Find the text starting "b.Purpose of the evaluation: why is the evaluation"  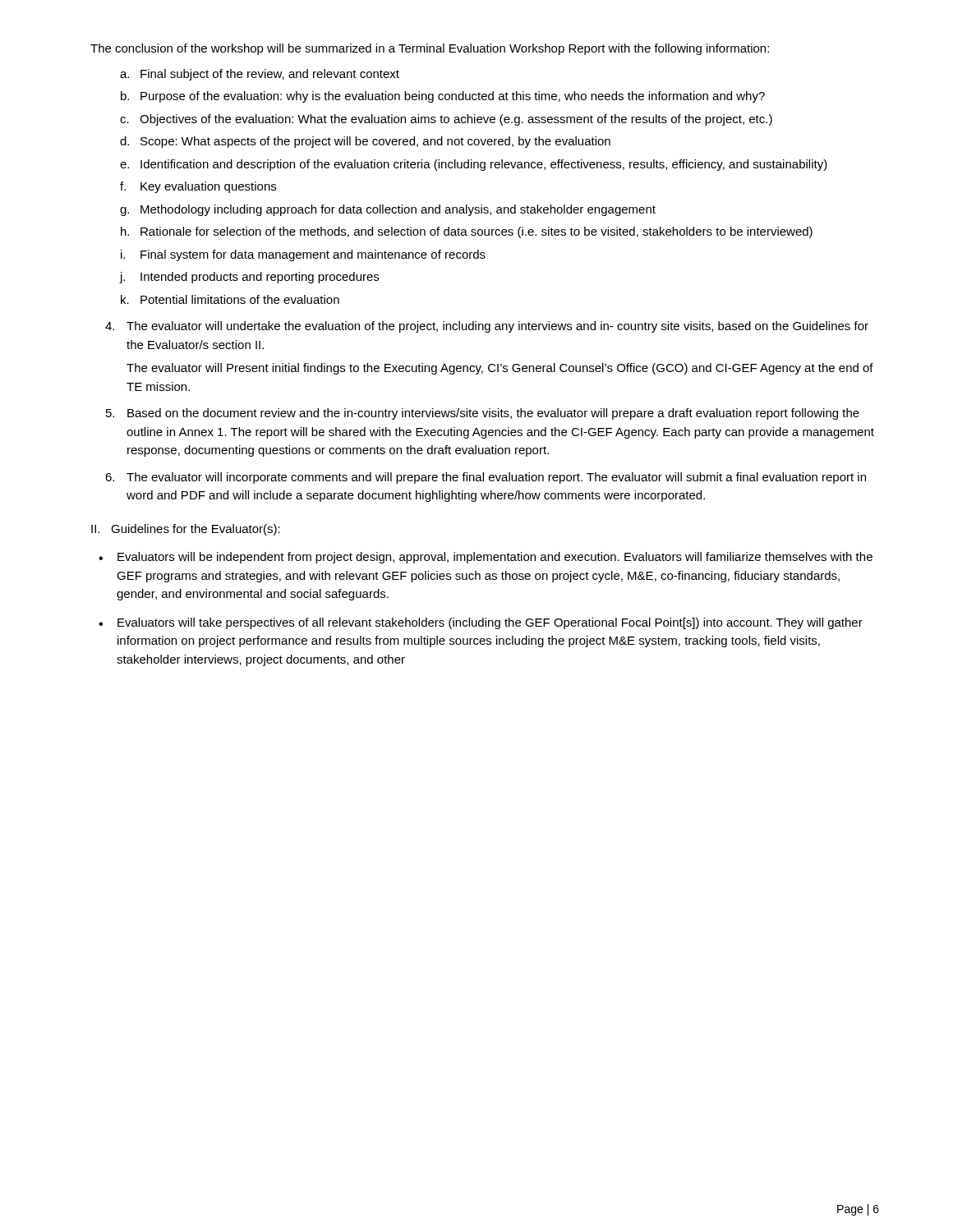tap(443, 96)
